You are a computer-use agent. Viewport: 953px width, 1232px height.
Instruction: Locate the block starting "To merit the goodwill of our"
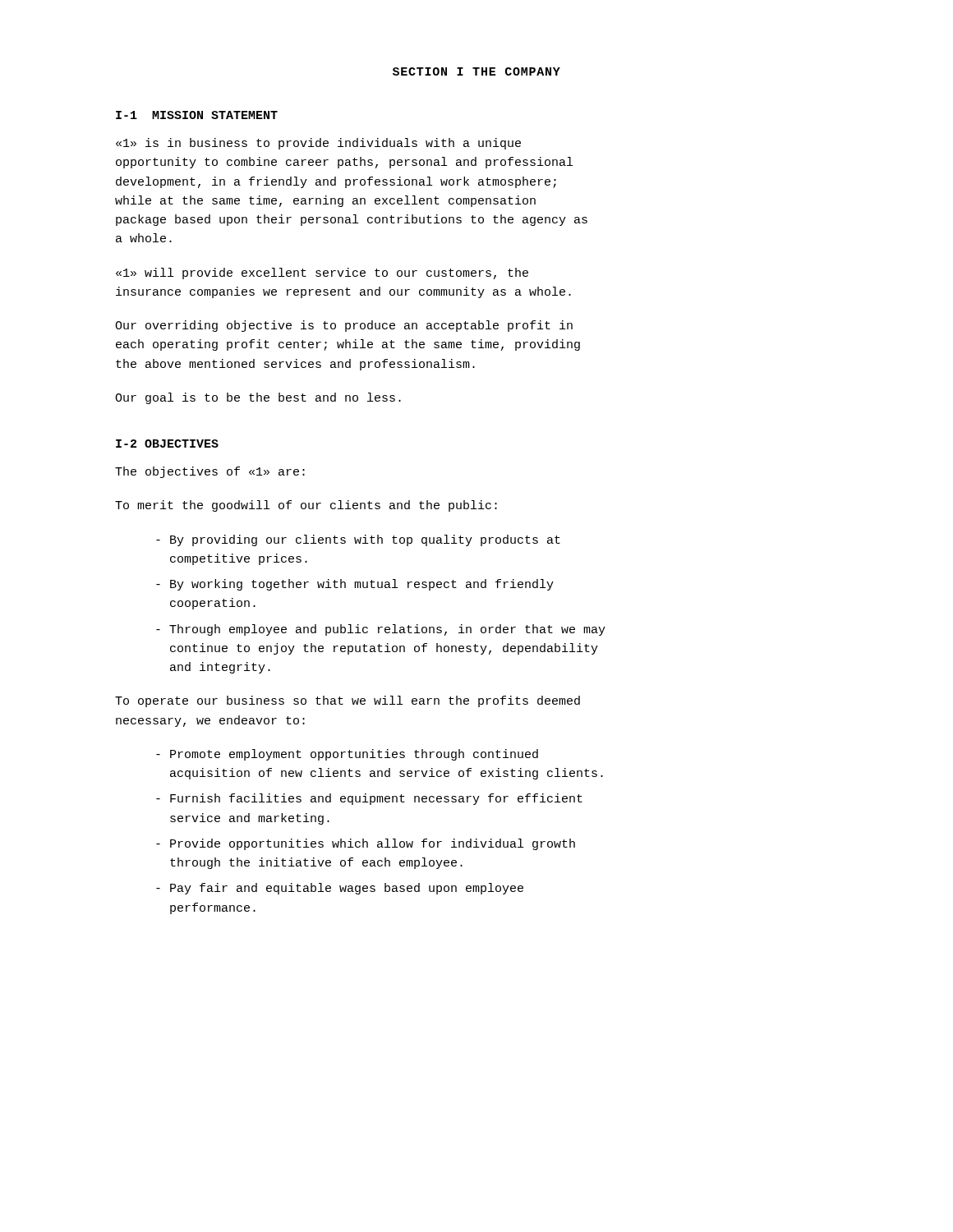coord(307,507)
